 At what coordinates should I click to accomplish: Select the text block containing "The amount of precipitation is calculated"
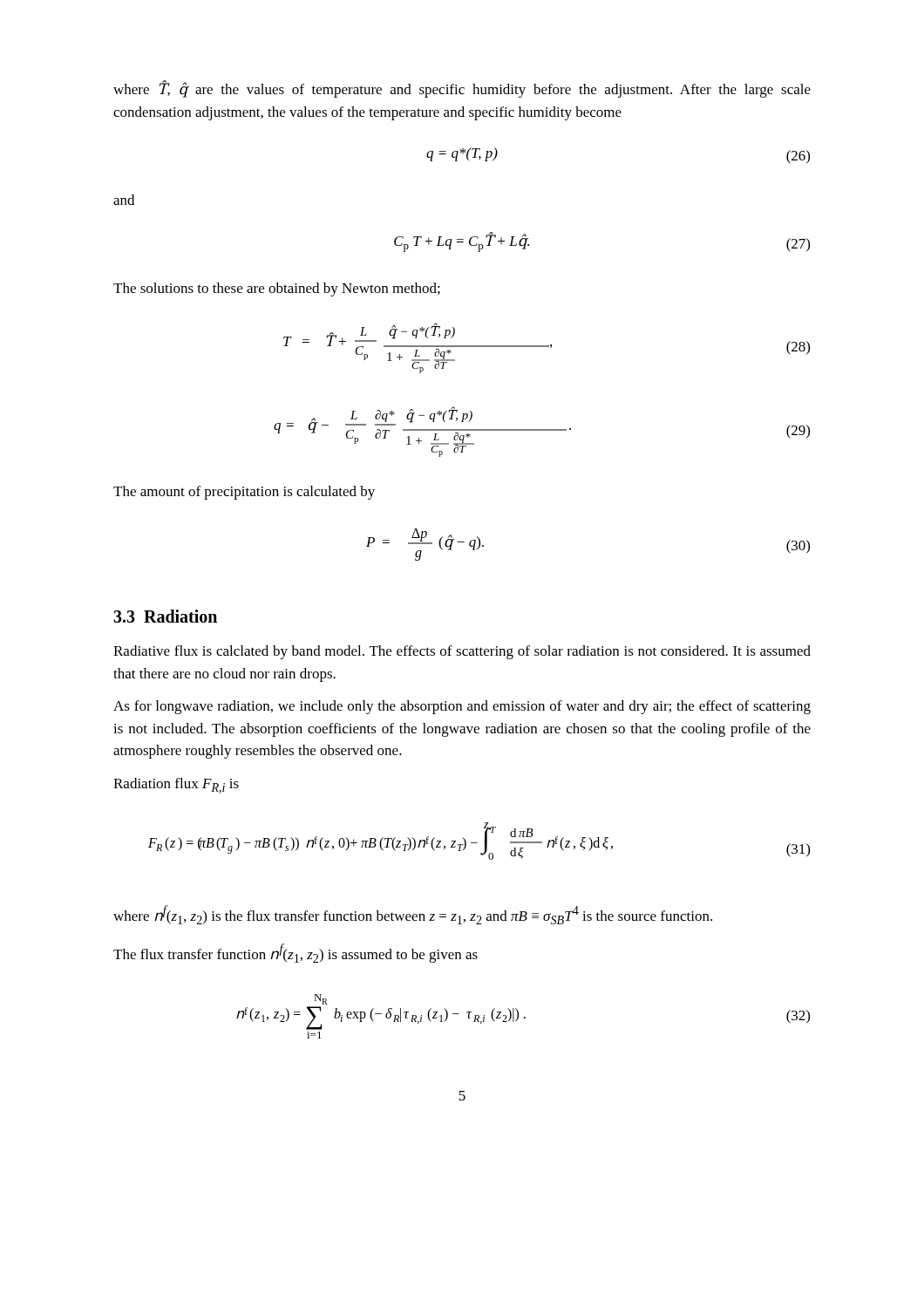pyautogui.click(x=244, y=491)
